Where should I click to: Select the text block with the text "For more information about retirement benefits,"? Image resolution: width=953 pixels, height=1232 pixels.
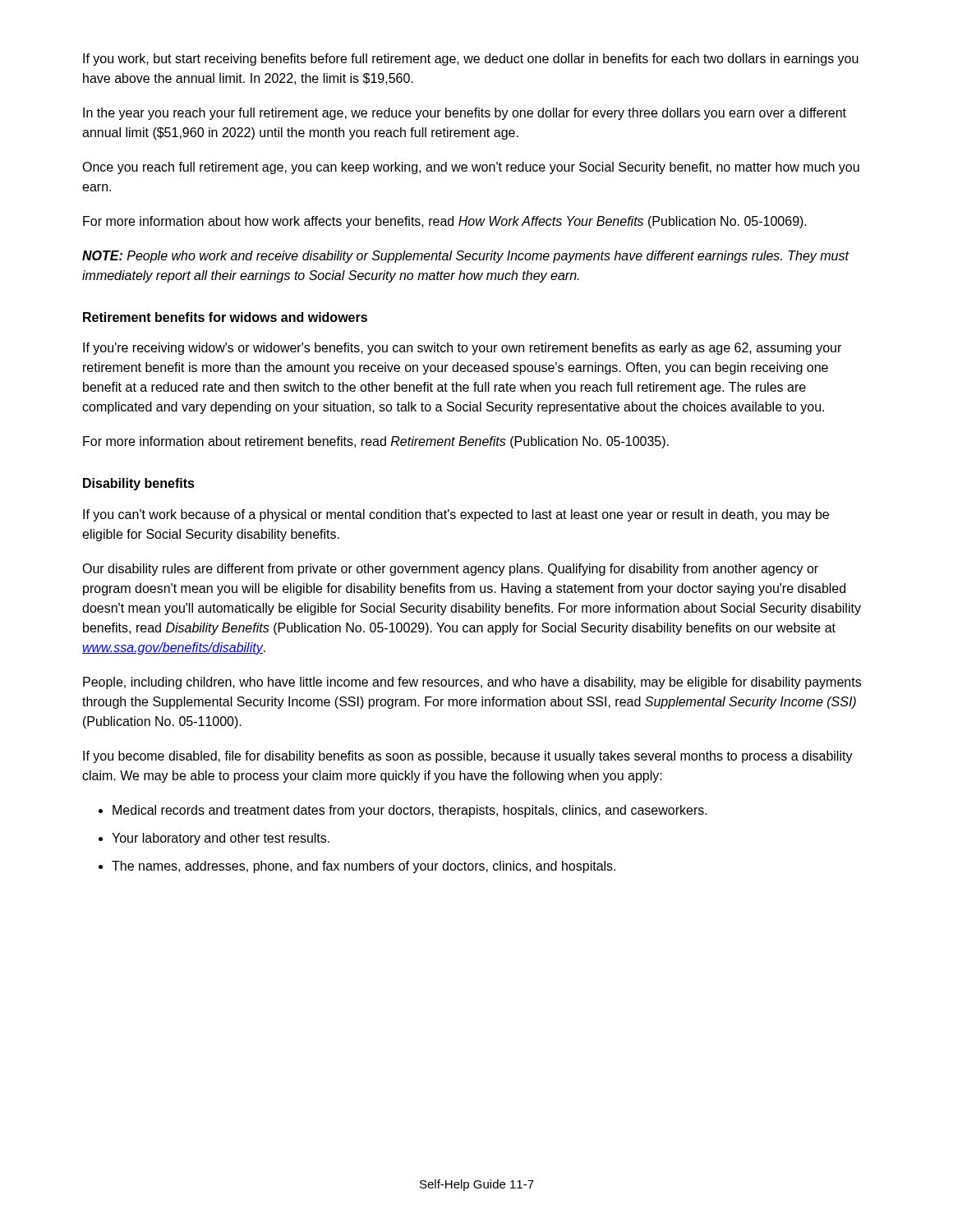pyautogui.click(x=476, y=442)
